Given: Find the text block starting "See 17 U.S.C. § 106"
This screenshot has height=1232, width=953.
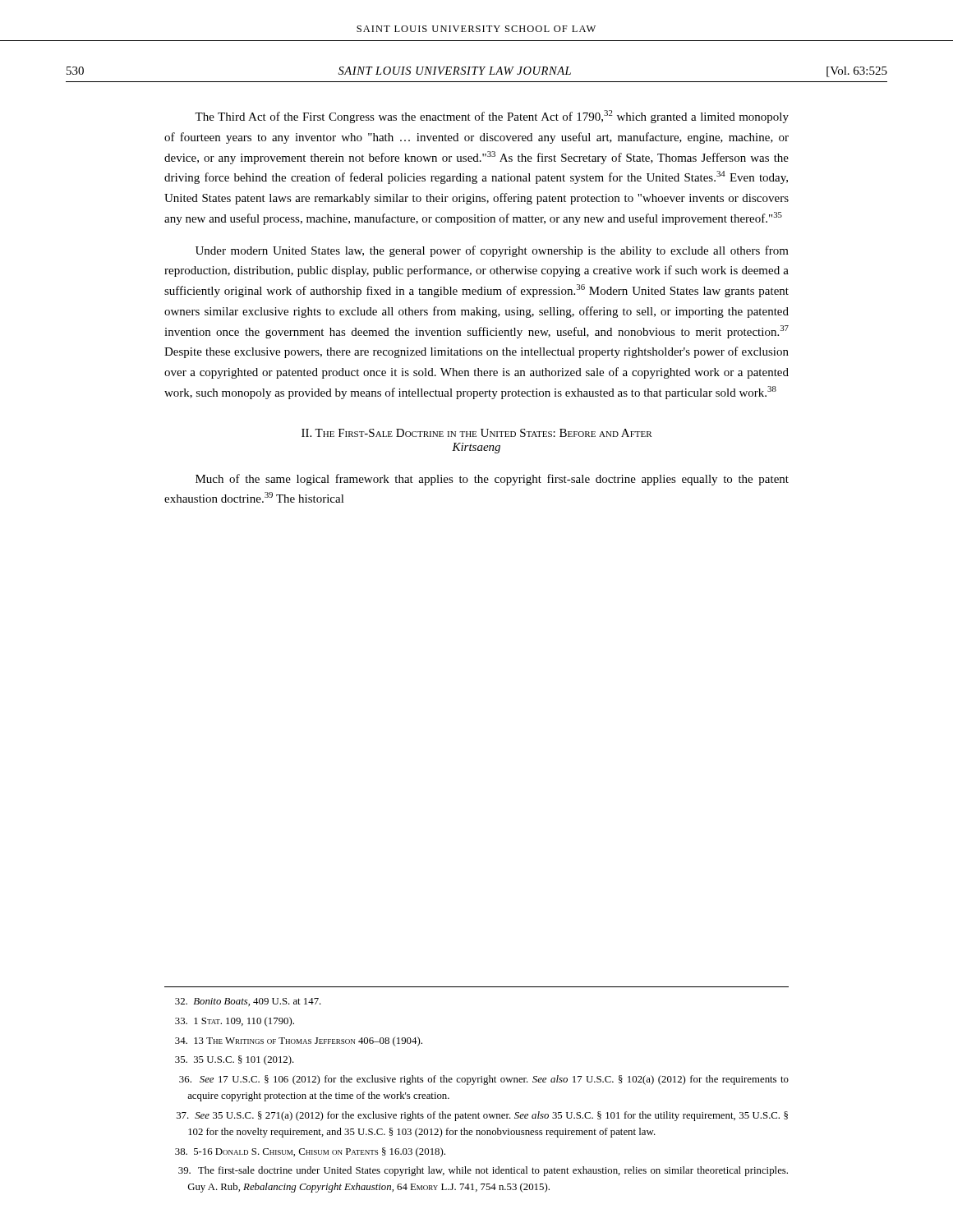Looking at the screenshot, I should pos(476,1088).
